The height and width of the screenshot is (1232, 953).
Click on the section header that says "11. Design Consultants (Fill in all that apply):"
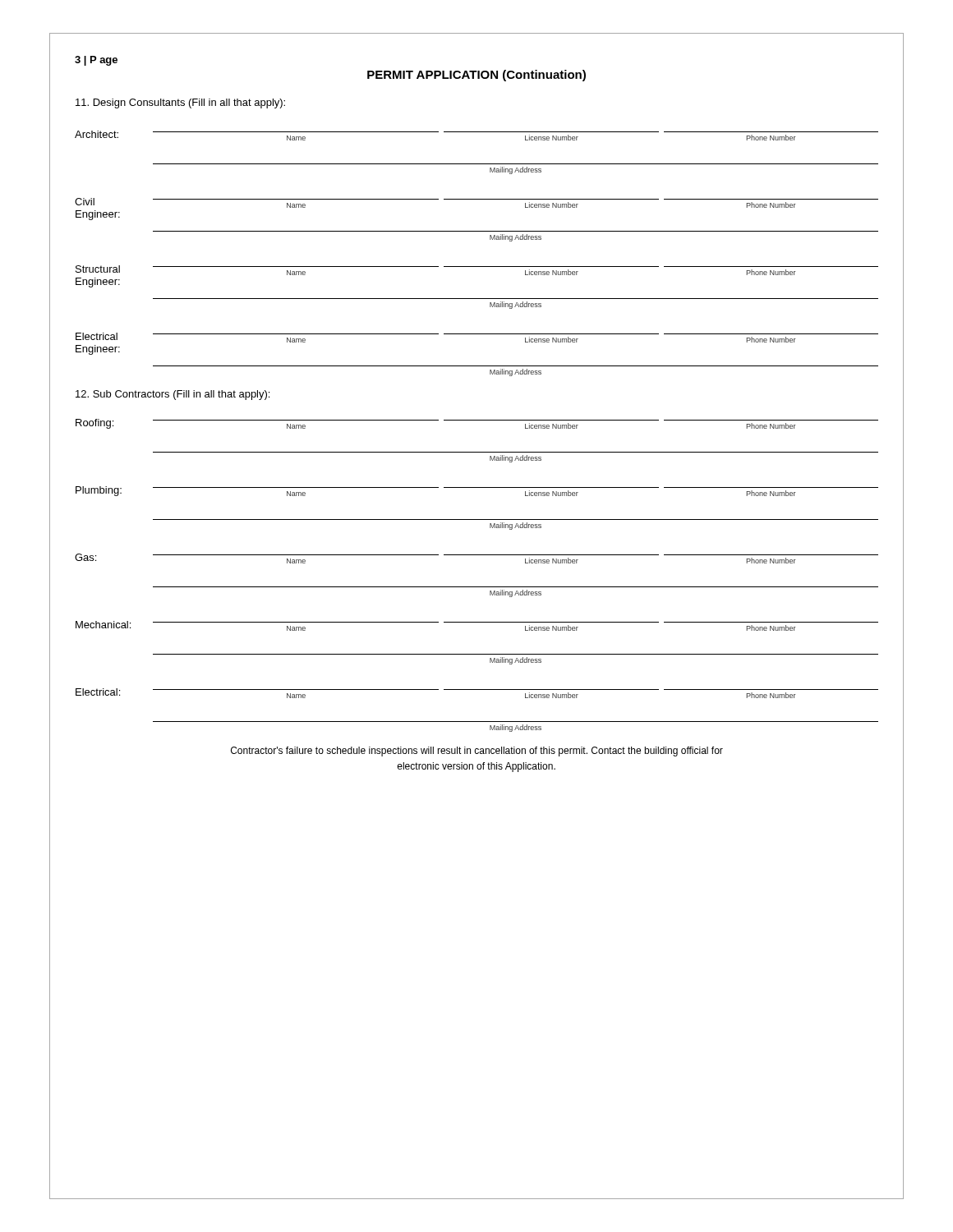(180, 102)
